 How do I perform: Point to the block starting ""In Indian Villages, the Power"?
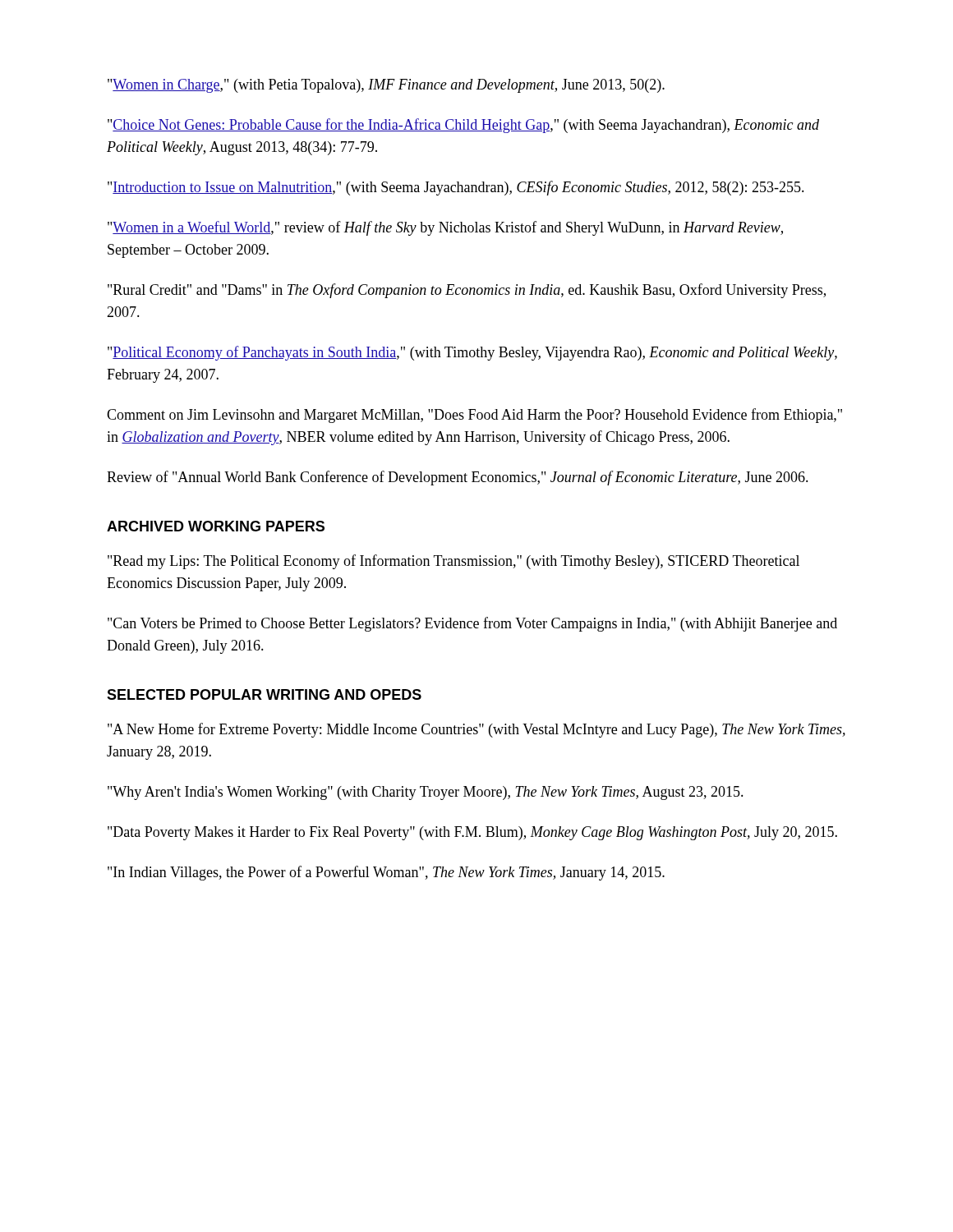(x=386, y=872)
